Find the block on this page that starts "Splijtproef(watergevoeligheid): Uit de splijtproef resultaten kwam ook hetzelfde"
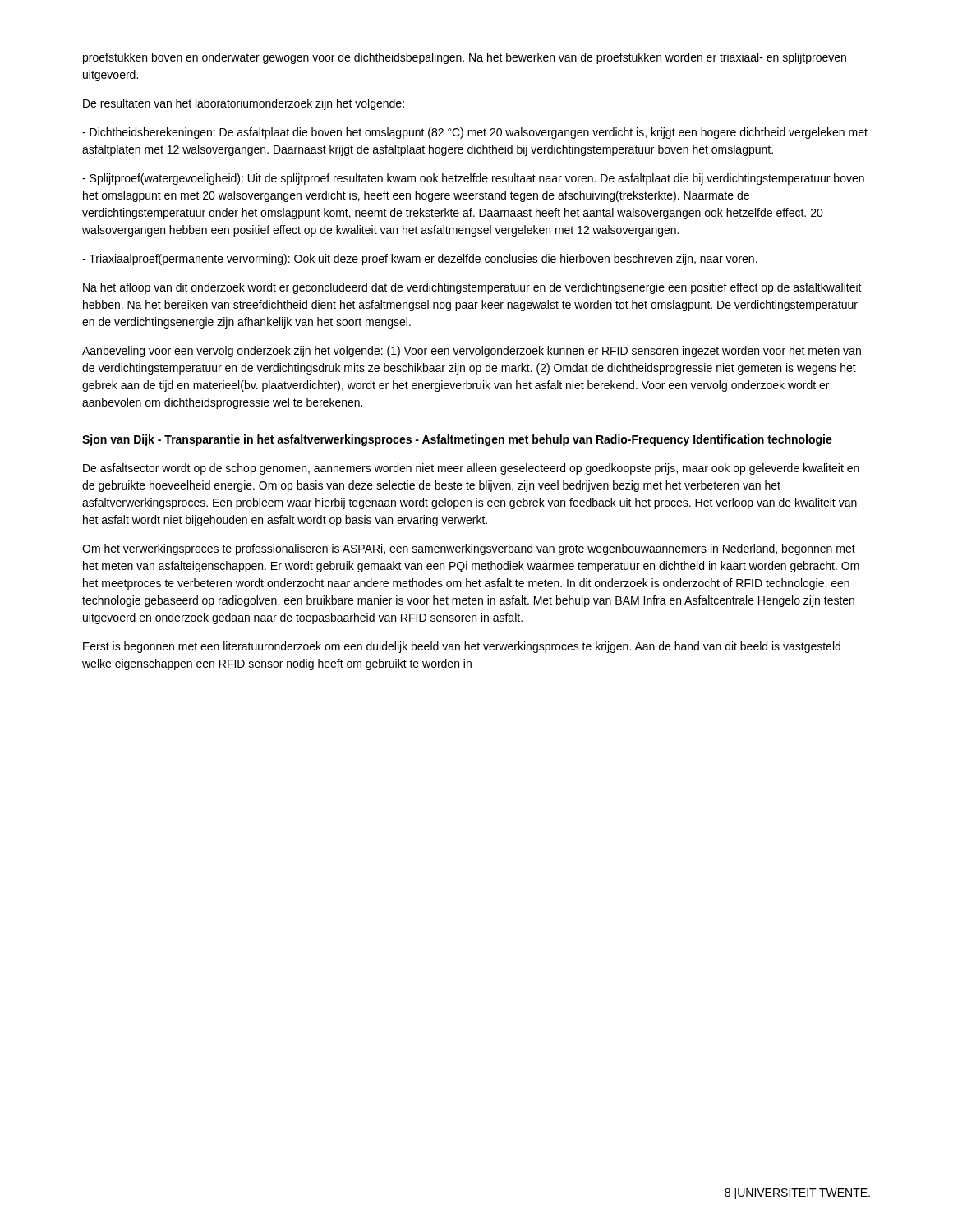The width and height of the screenshot is (953, 1232). (473, 204)
